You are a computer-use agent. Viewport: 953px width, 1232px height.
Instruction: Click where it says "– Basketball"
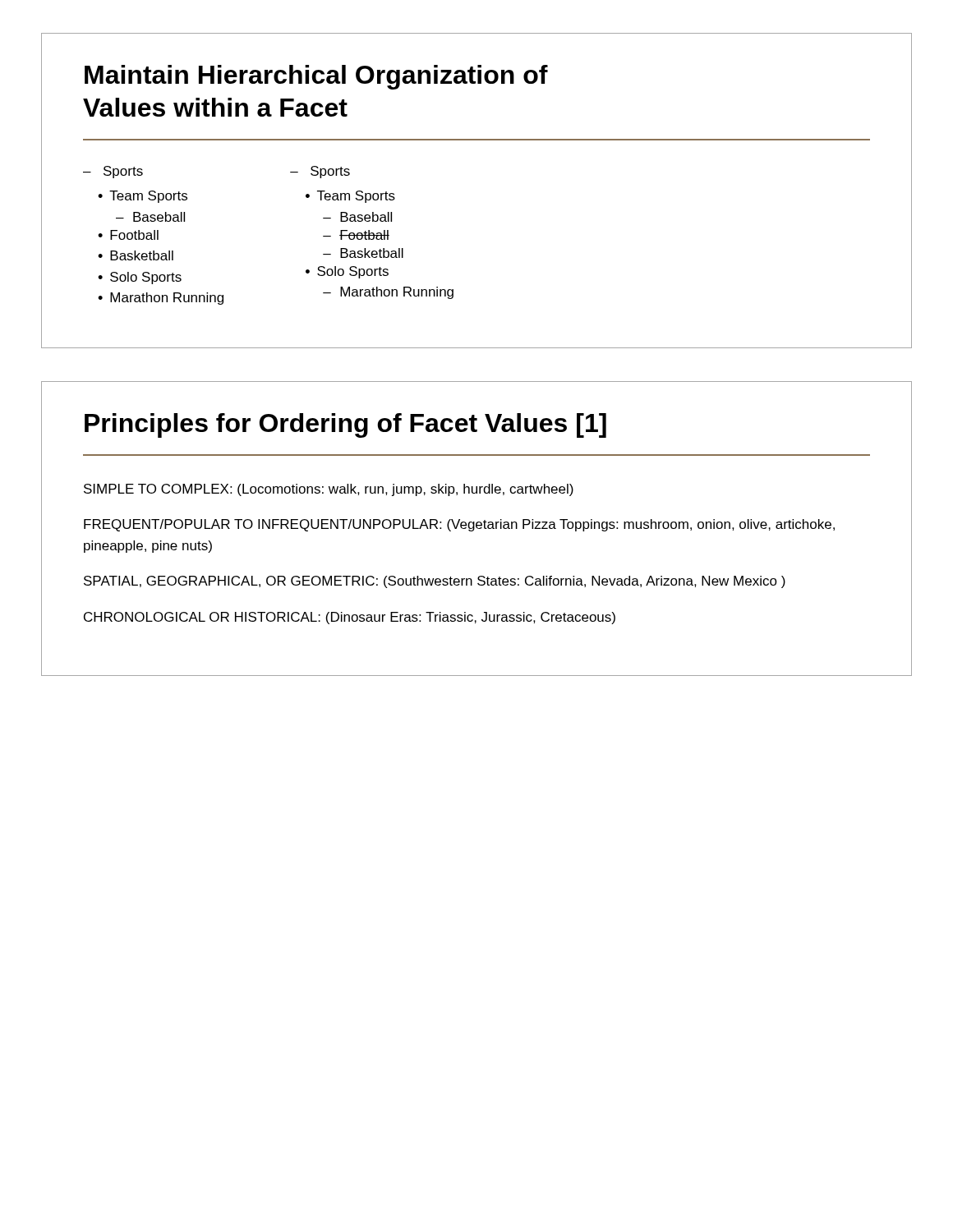pyautogui.click(x=363, y=253)
